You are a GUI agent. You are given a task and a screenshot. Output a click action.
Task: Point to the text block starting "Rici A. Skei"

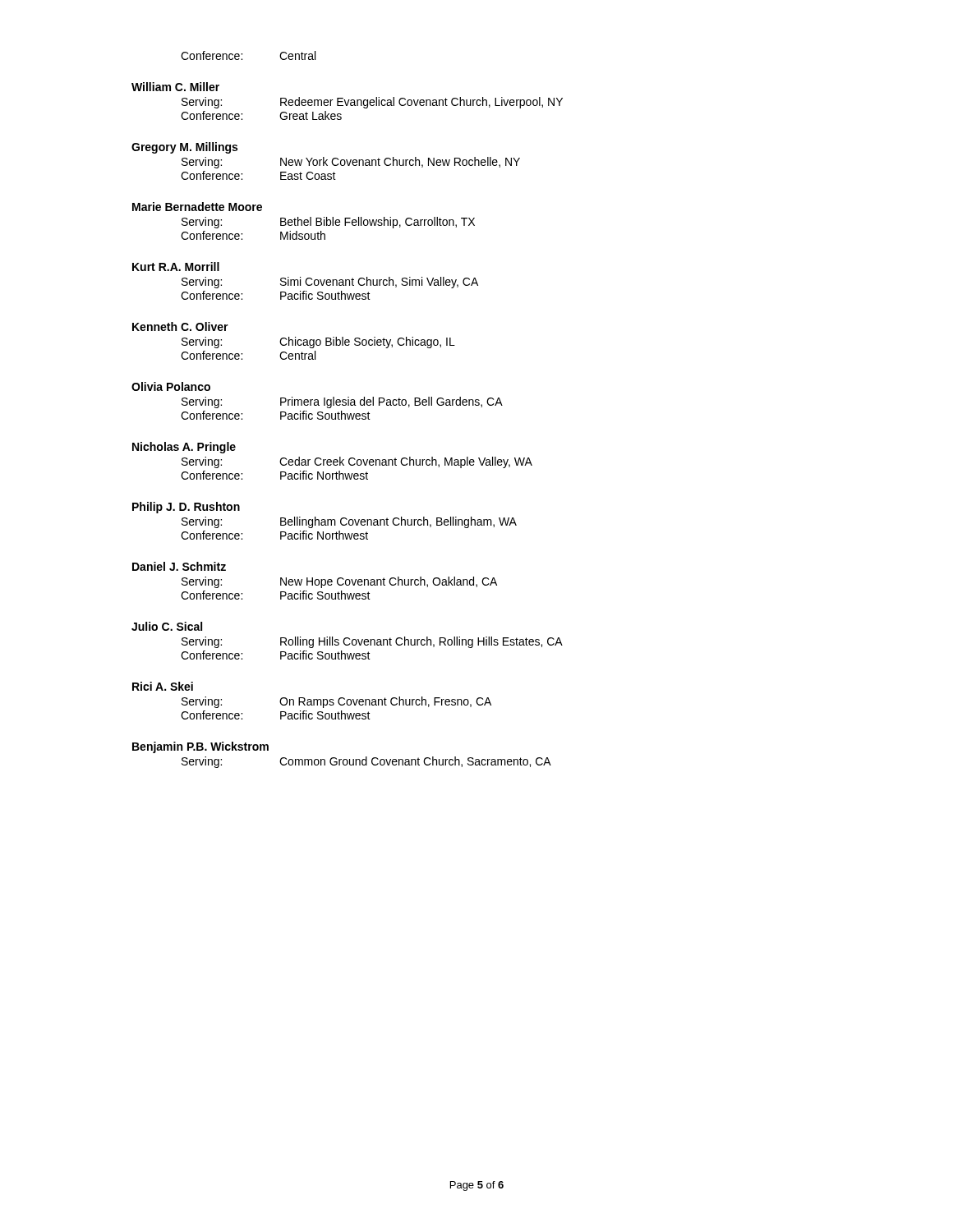coord(476,701)
